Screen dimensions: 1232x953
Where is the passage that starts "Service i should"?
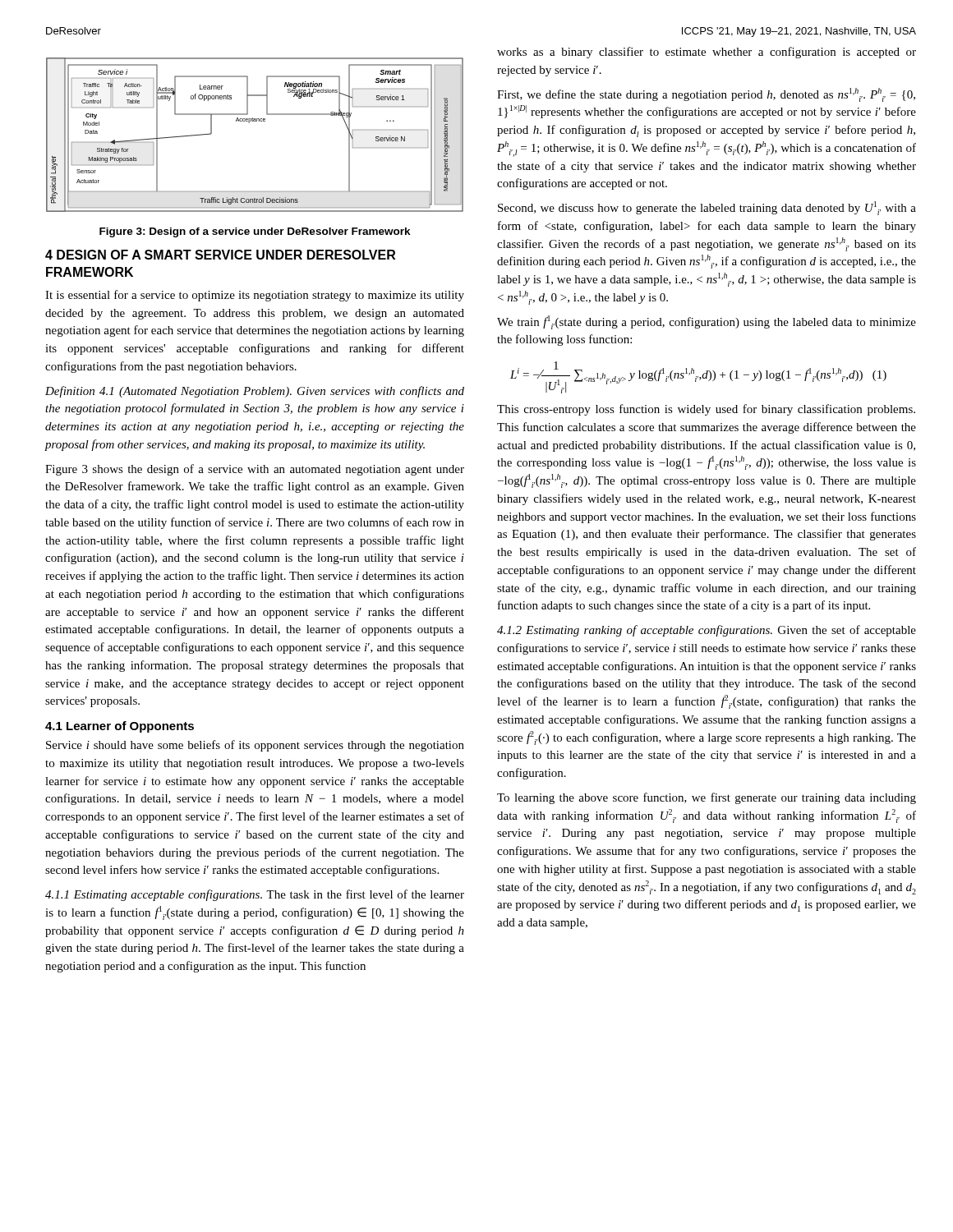click(255, 808)
